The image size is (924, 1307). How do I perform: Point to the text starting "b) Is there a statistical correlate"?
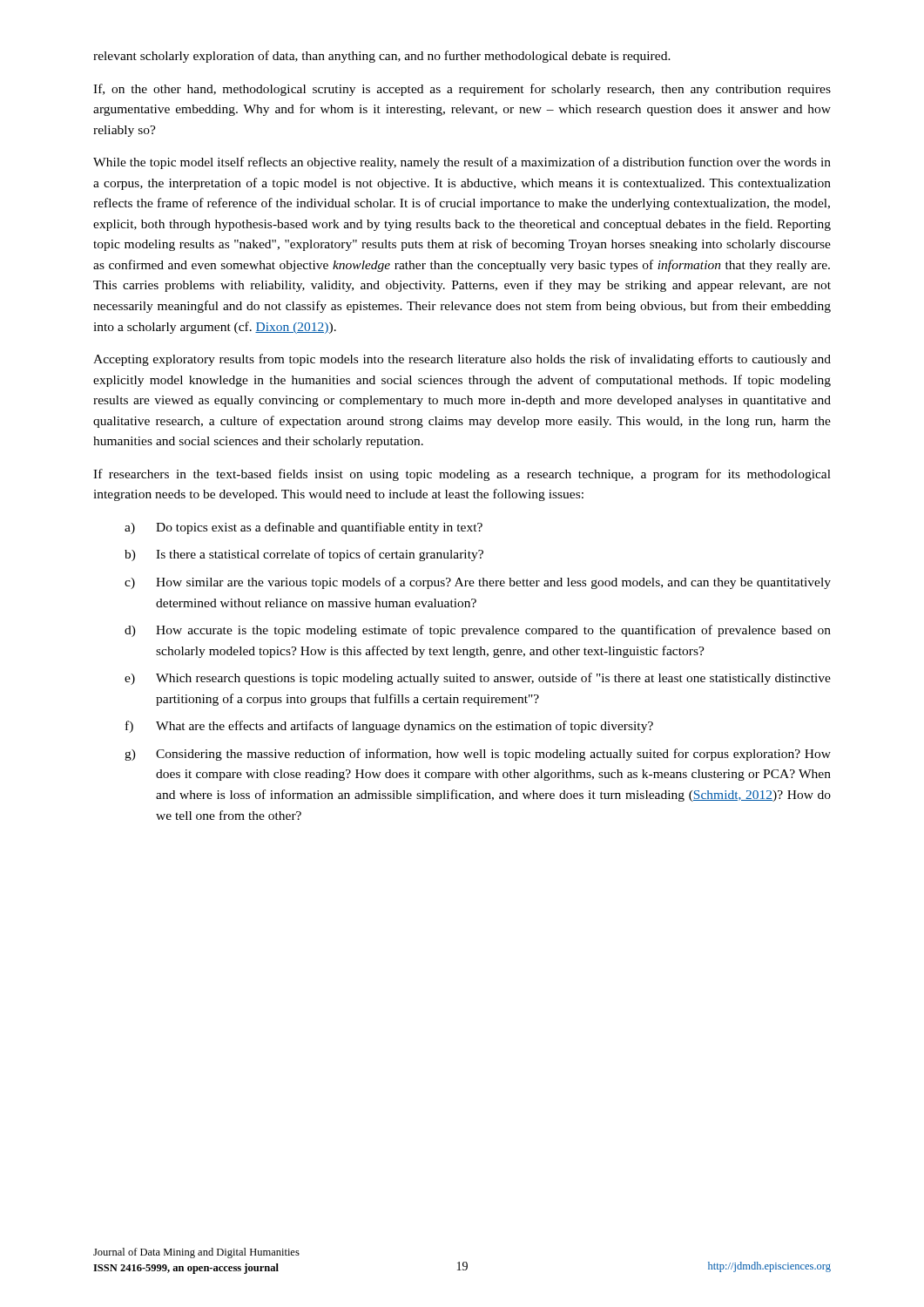click(462, 554)
